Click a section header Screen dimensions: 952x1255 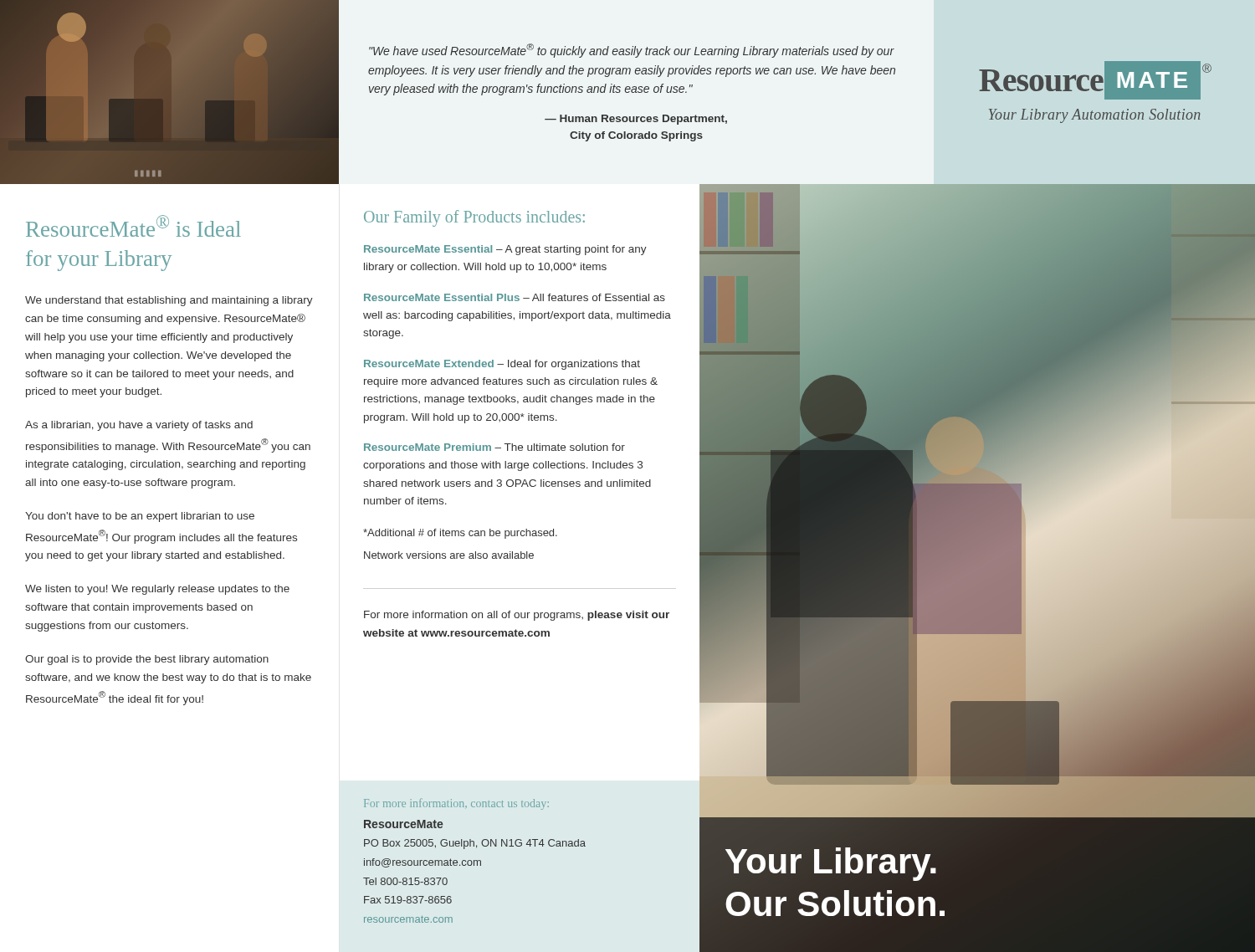(475, 217)
